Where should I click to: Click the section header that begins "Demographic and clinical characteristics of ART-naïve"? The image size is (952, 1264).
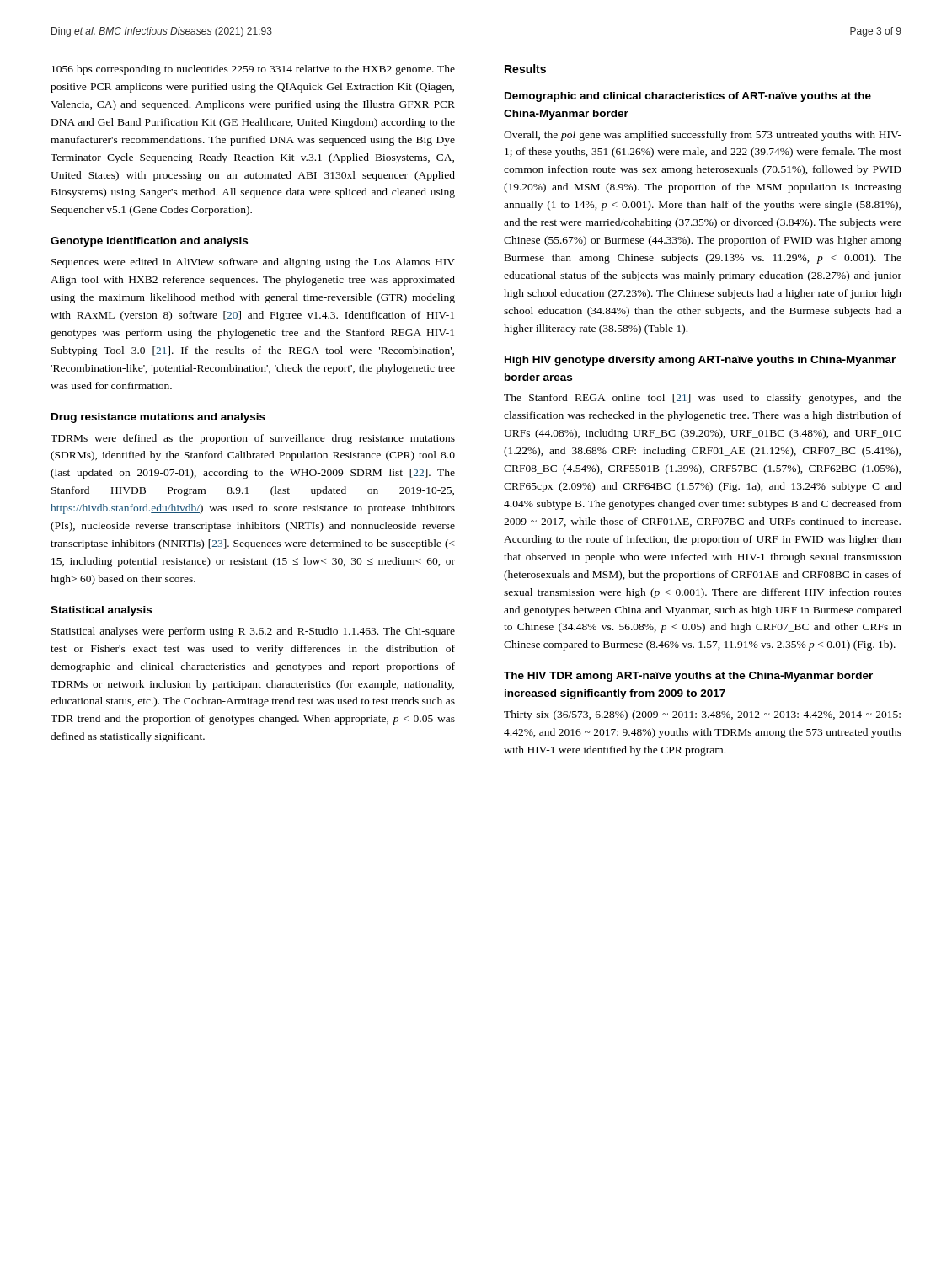(x=688, y=104)
